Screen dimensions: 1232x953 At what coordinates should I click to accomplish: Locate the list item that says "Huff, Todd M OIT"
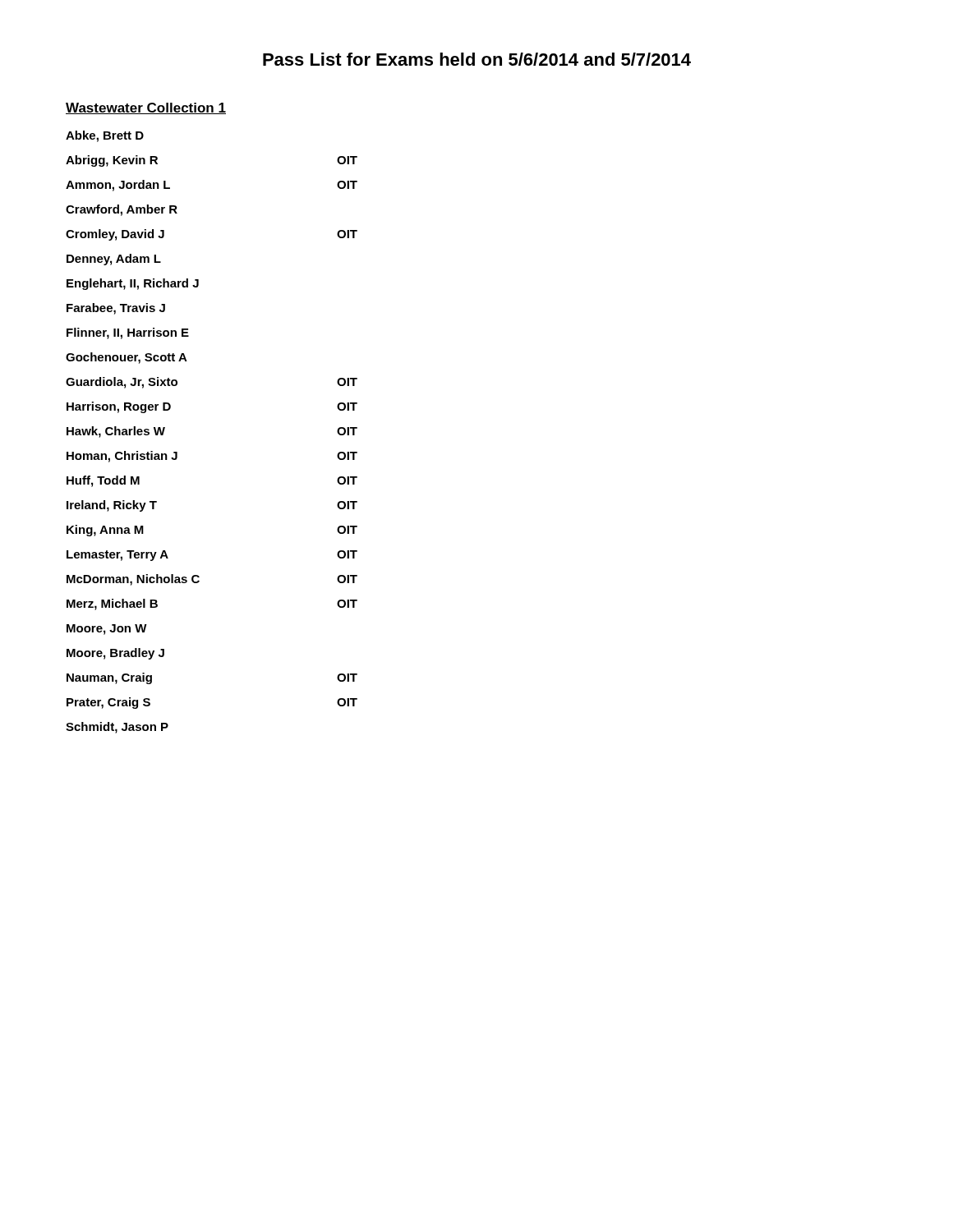[105, 481]
